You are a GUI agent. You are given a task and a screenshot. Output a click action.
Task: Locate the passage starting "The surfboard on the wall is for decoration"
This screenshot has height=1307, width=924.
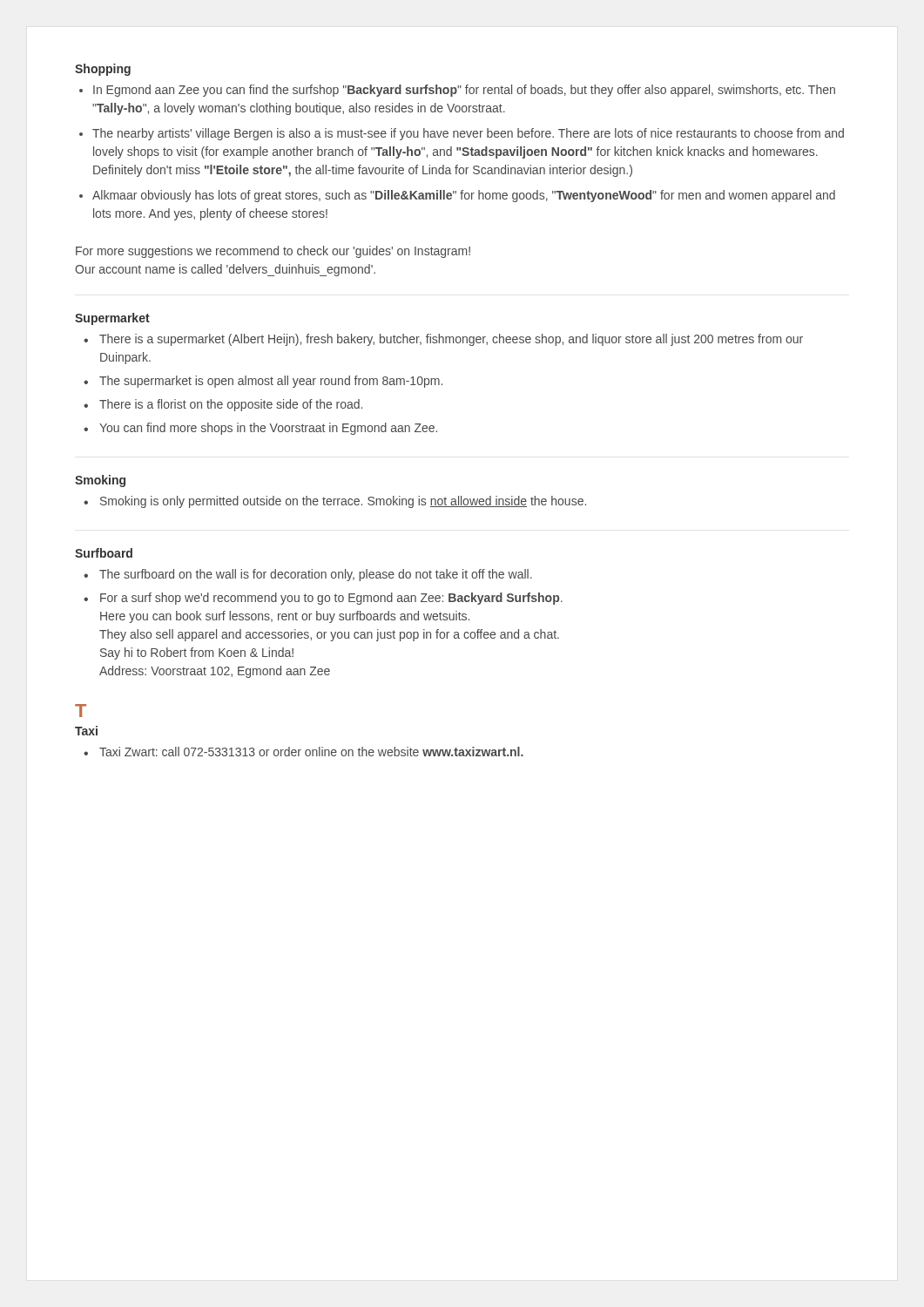316,574
